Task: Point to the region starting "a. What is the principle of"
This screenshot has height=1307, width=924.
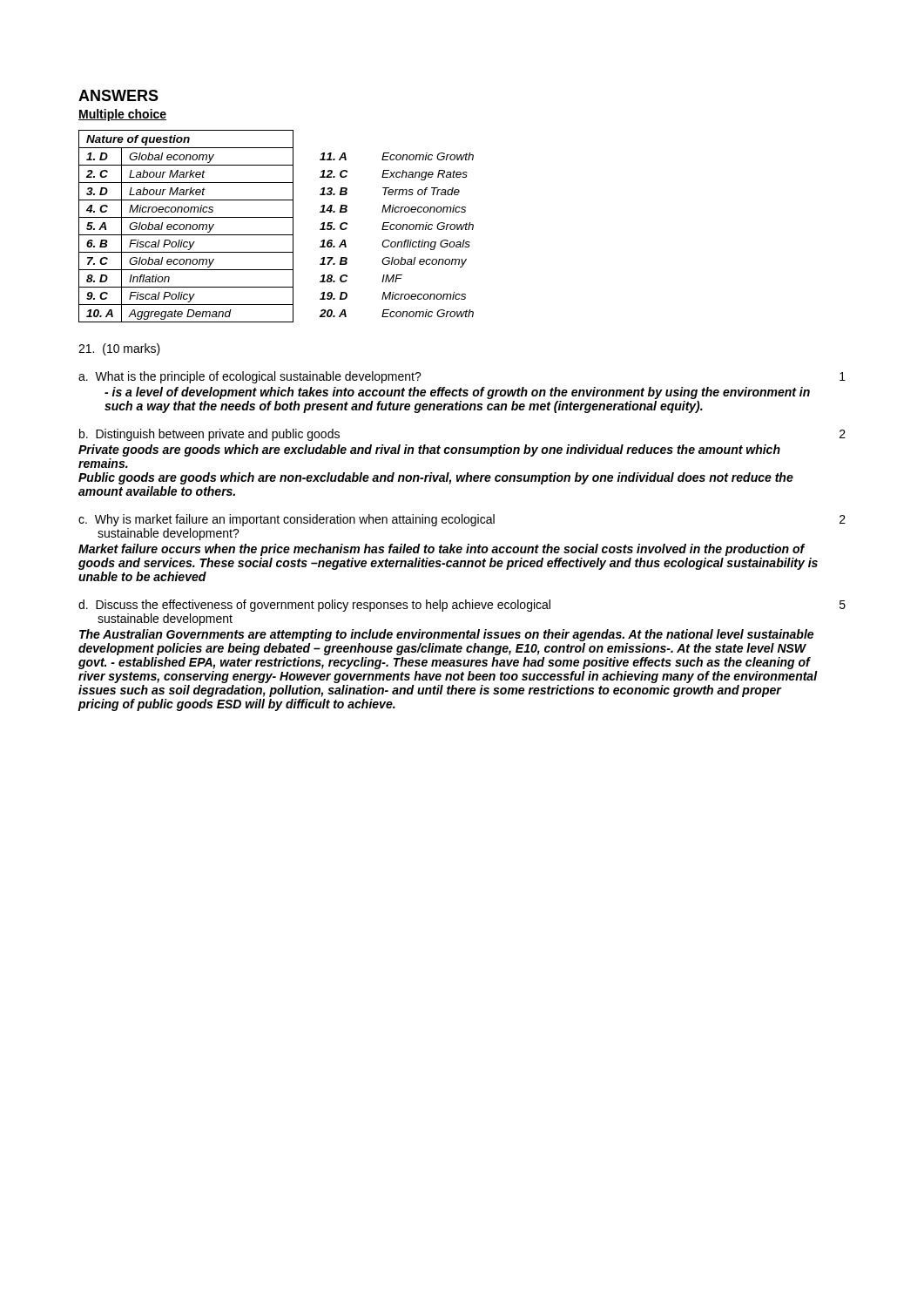Action: pos(462,391)
